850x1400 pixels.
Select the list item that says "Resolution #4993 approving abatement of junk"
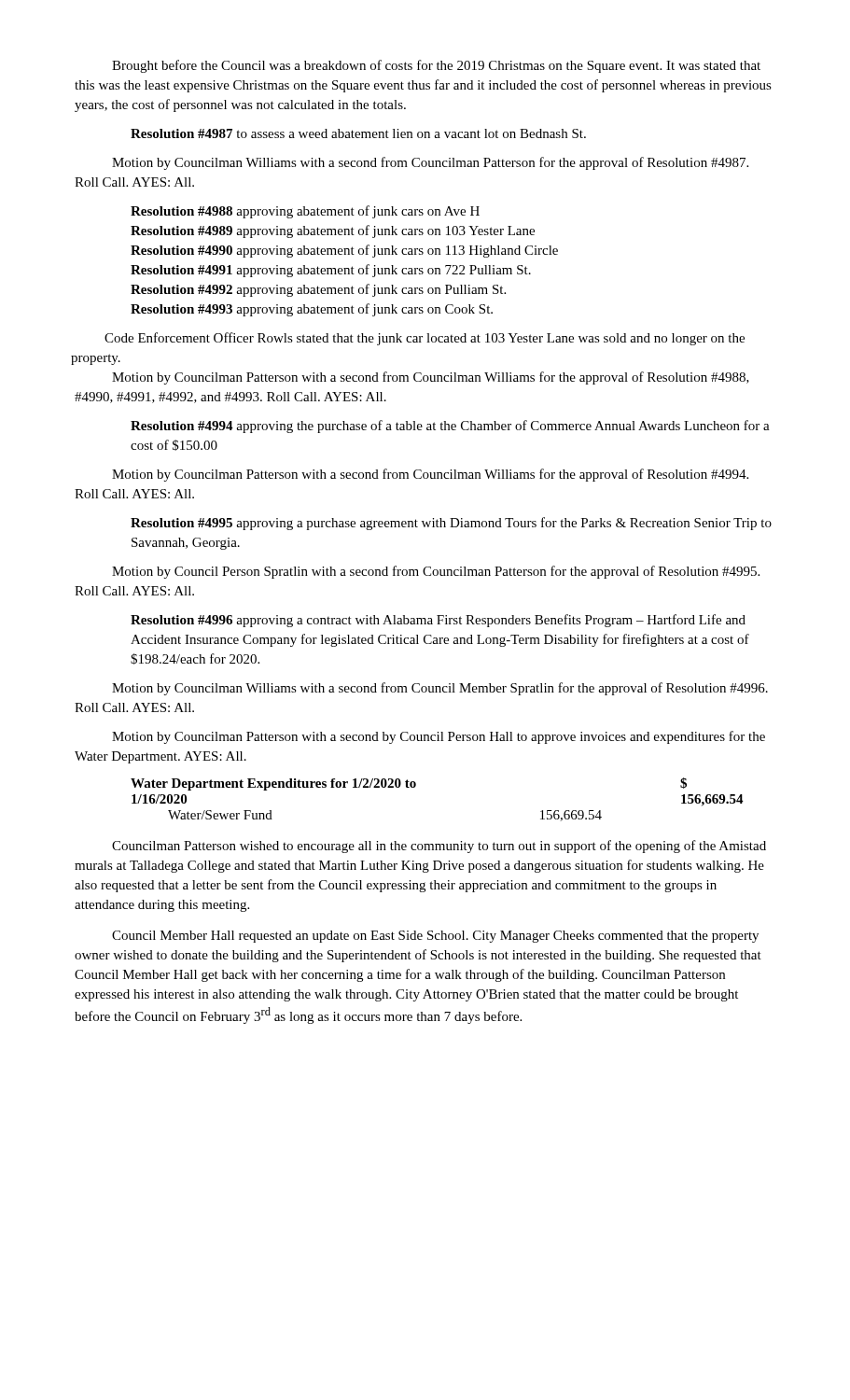coord(453,309)
